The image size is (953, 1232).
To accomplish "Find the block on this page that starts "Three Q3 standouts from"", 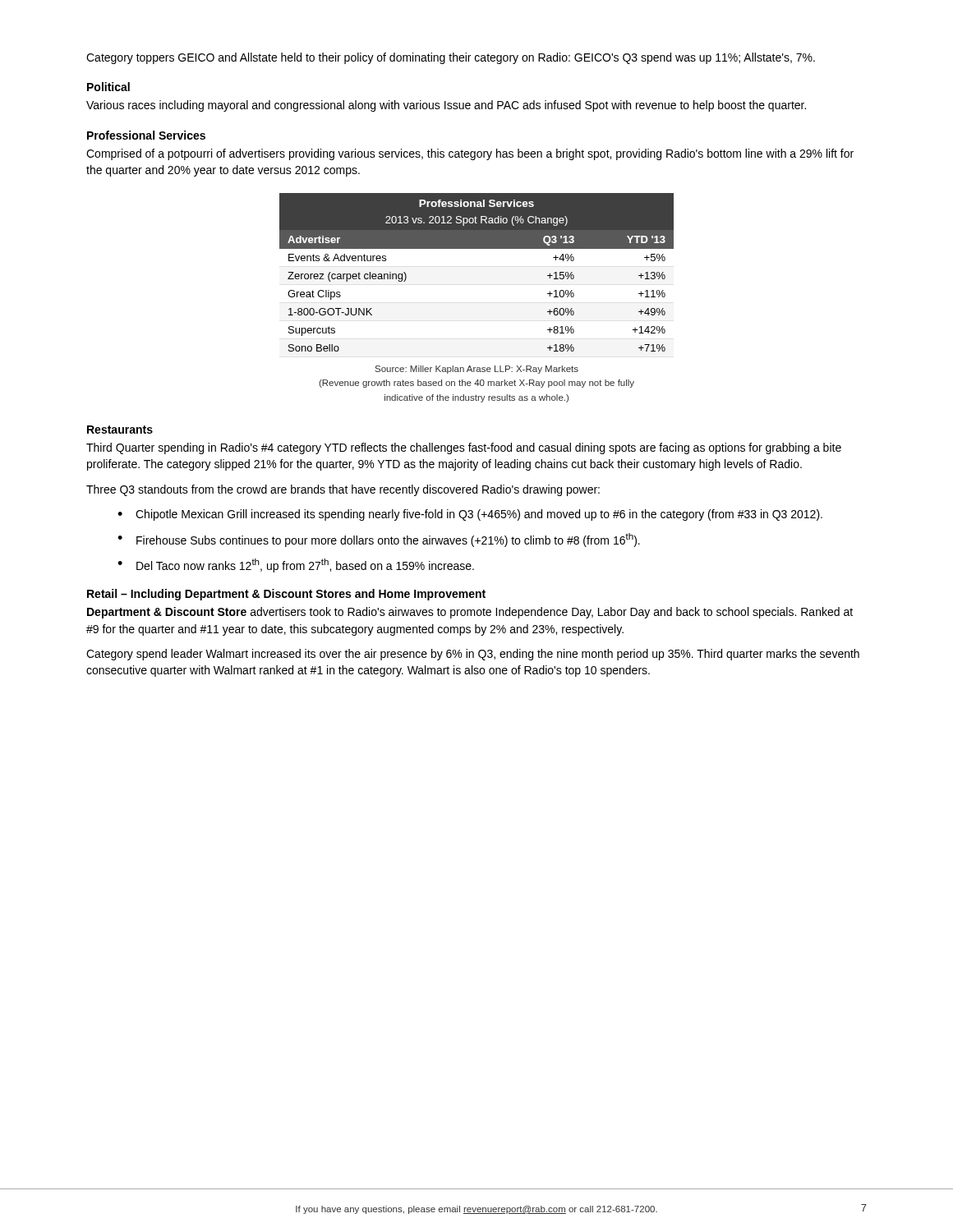I will [343, 489].
